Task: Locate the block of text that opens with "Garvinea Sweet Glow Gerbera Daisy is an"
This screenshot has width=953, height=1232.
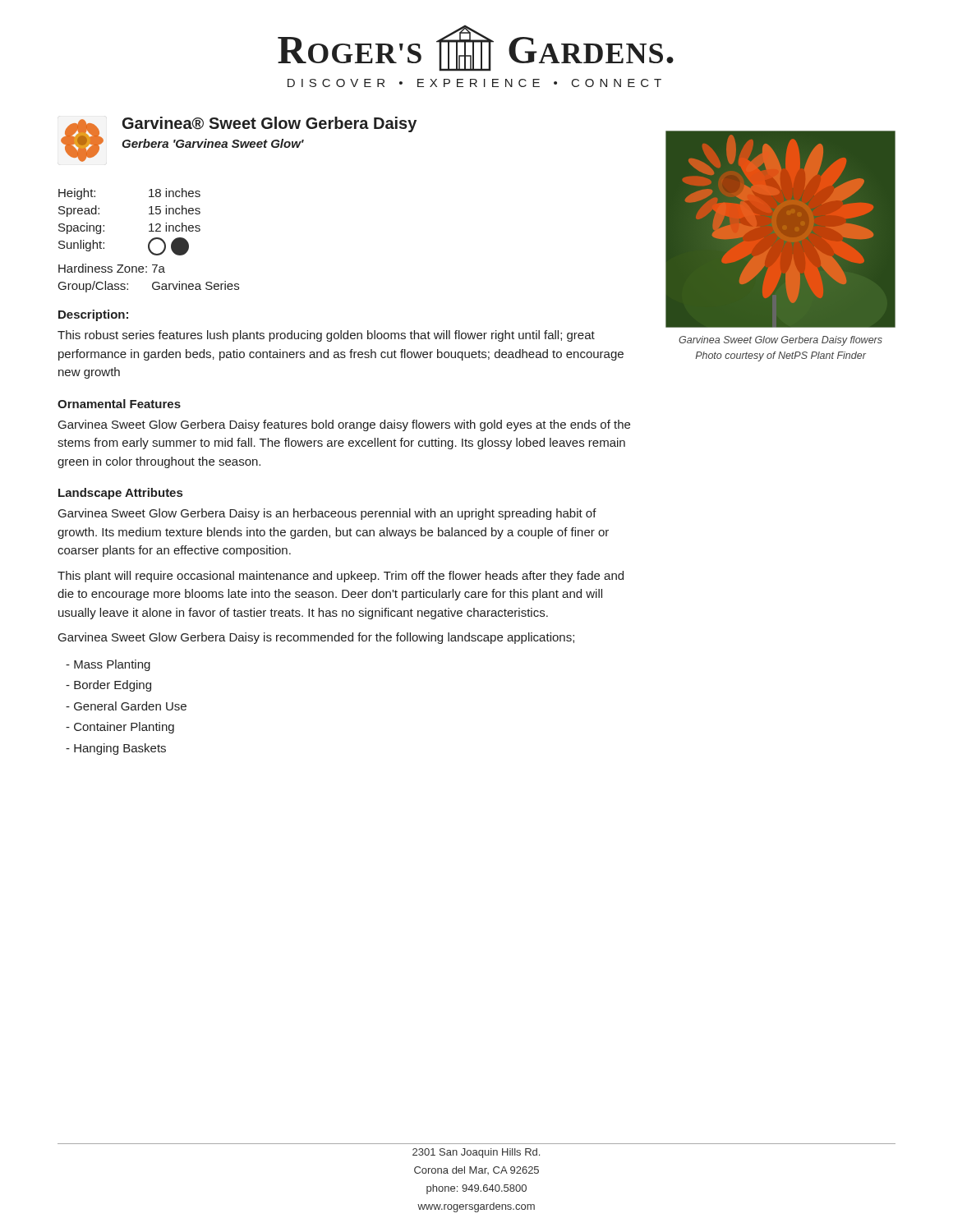Action: pos(333,531)
